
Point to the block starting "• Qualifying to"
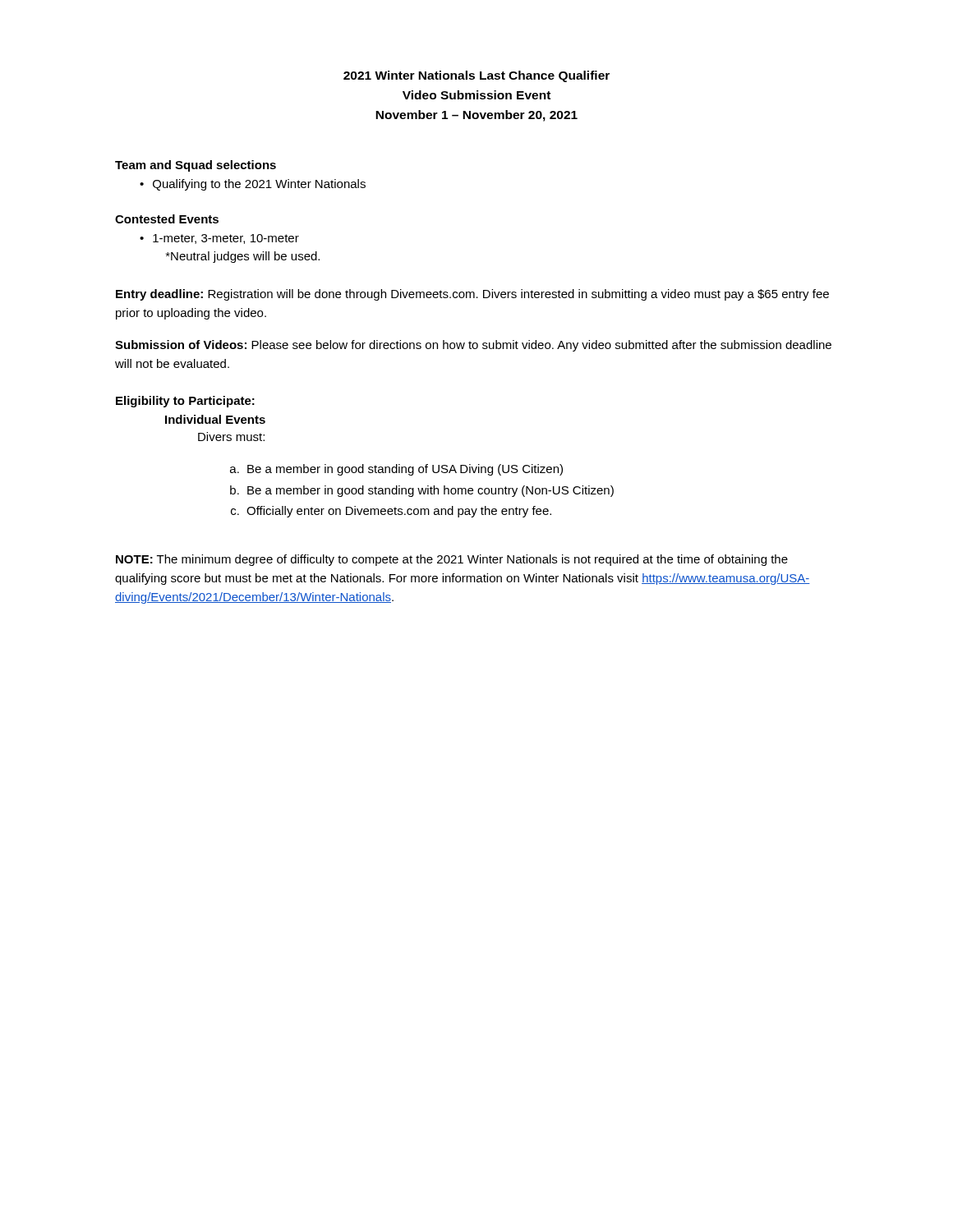[x=253, y=184]
